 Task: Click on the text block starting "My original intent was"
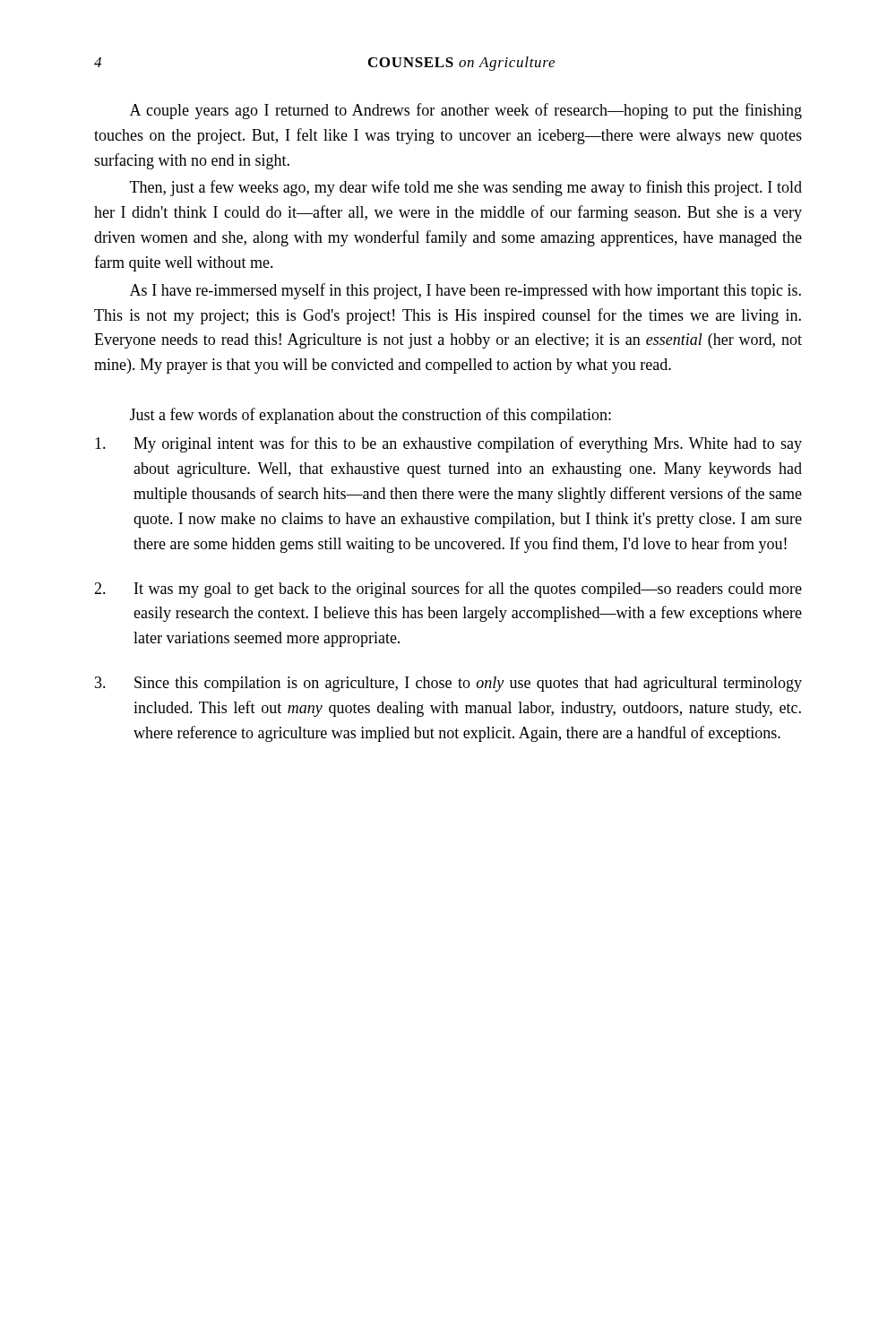pos(448,494)
